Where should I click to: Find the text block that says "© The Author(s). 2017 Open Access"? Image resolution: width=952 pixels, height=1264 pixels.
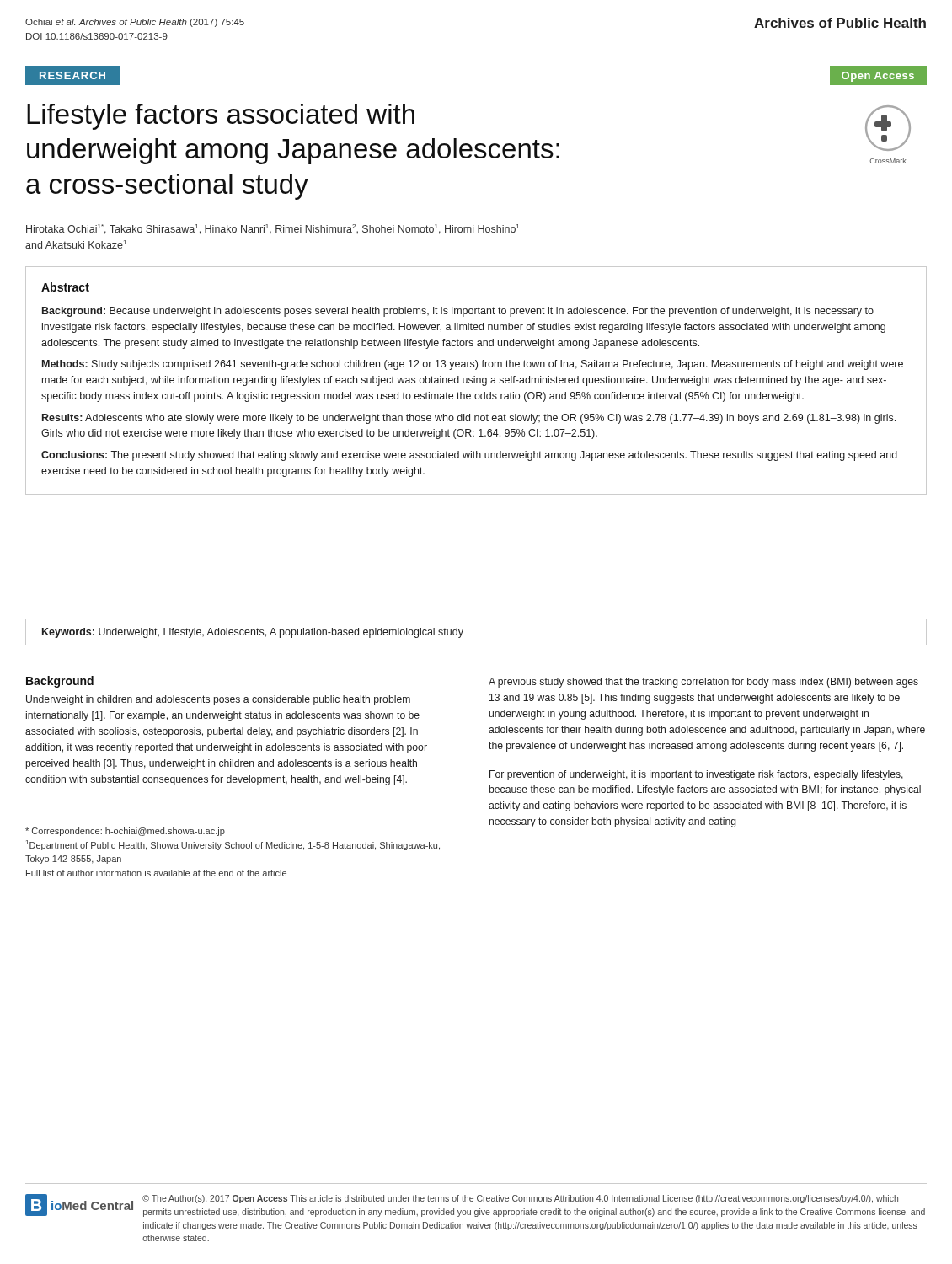pos(534,1218)
